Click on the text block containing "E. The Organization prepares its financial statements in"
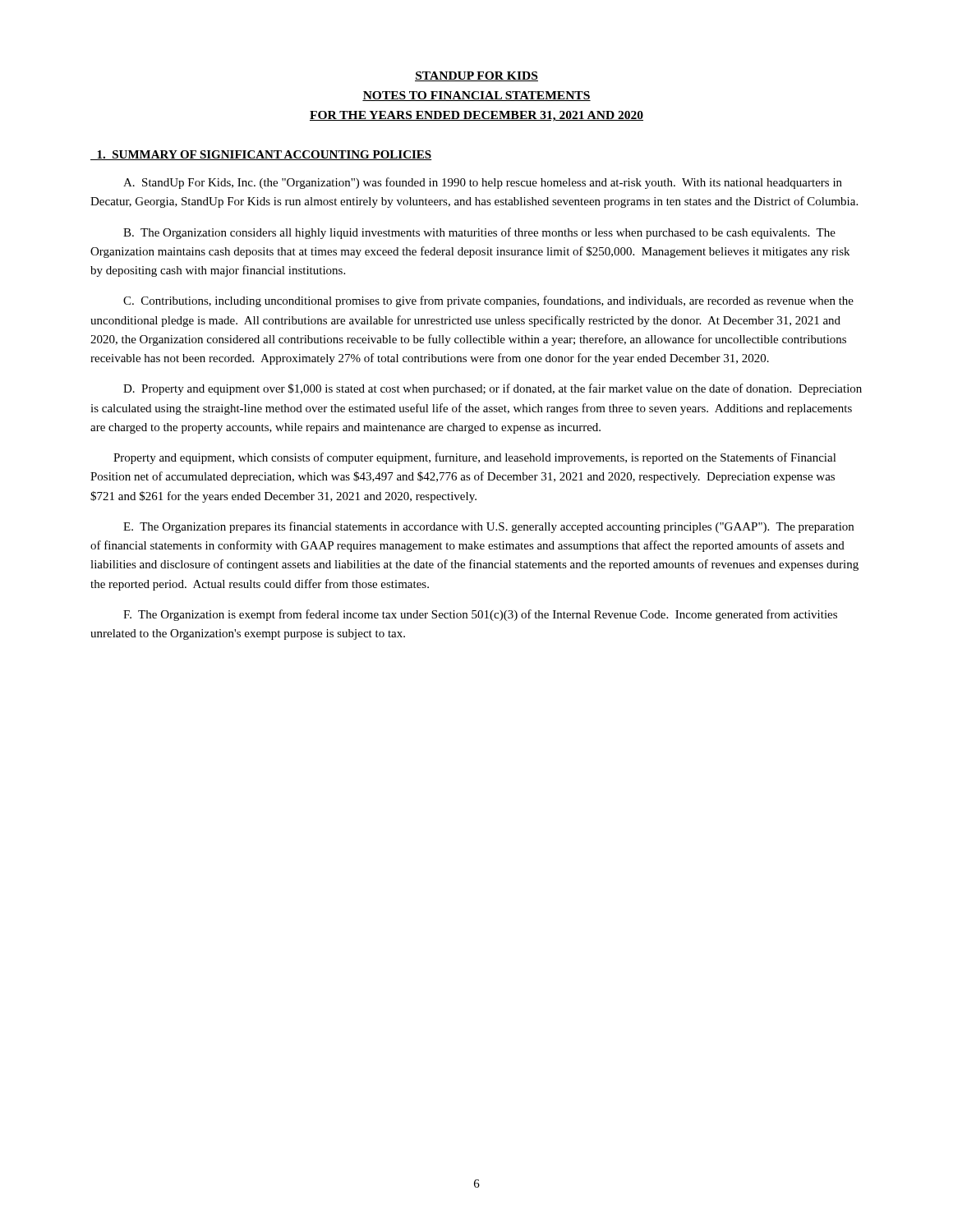The width and height of the screenshot is (953, 1232). 476,556
